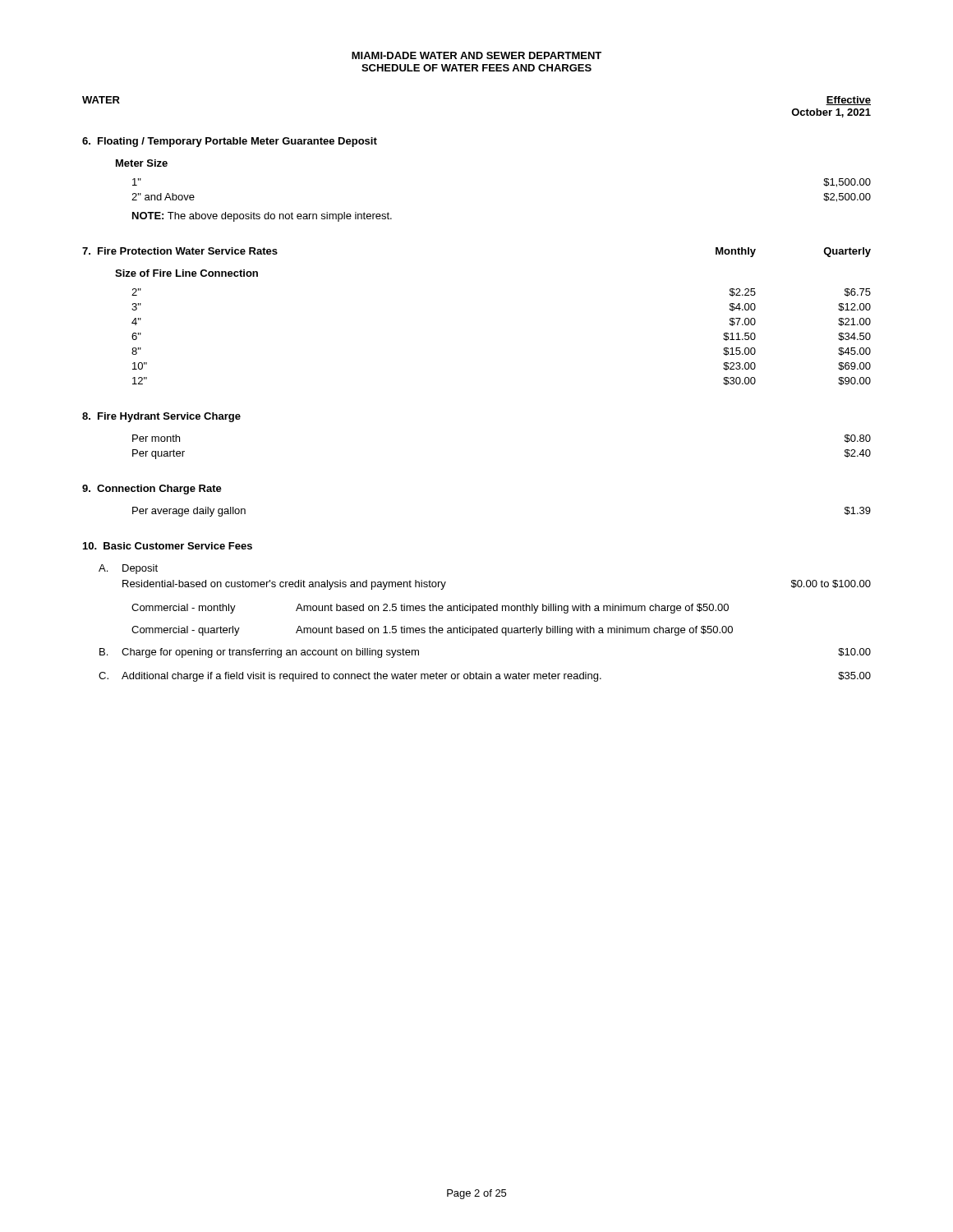Find the passage starting "7. Fire Protection Water Service Rates"

(x=180, y=251)
